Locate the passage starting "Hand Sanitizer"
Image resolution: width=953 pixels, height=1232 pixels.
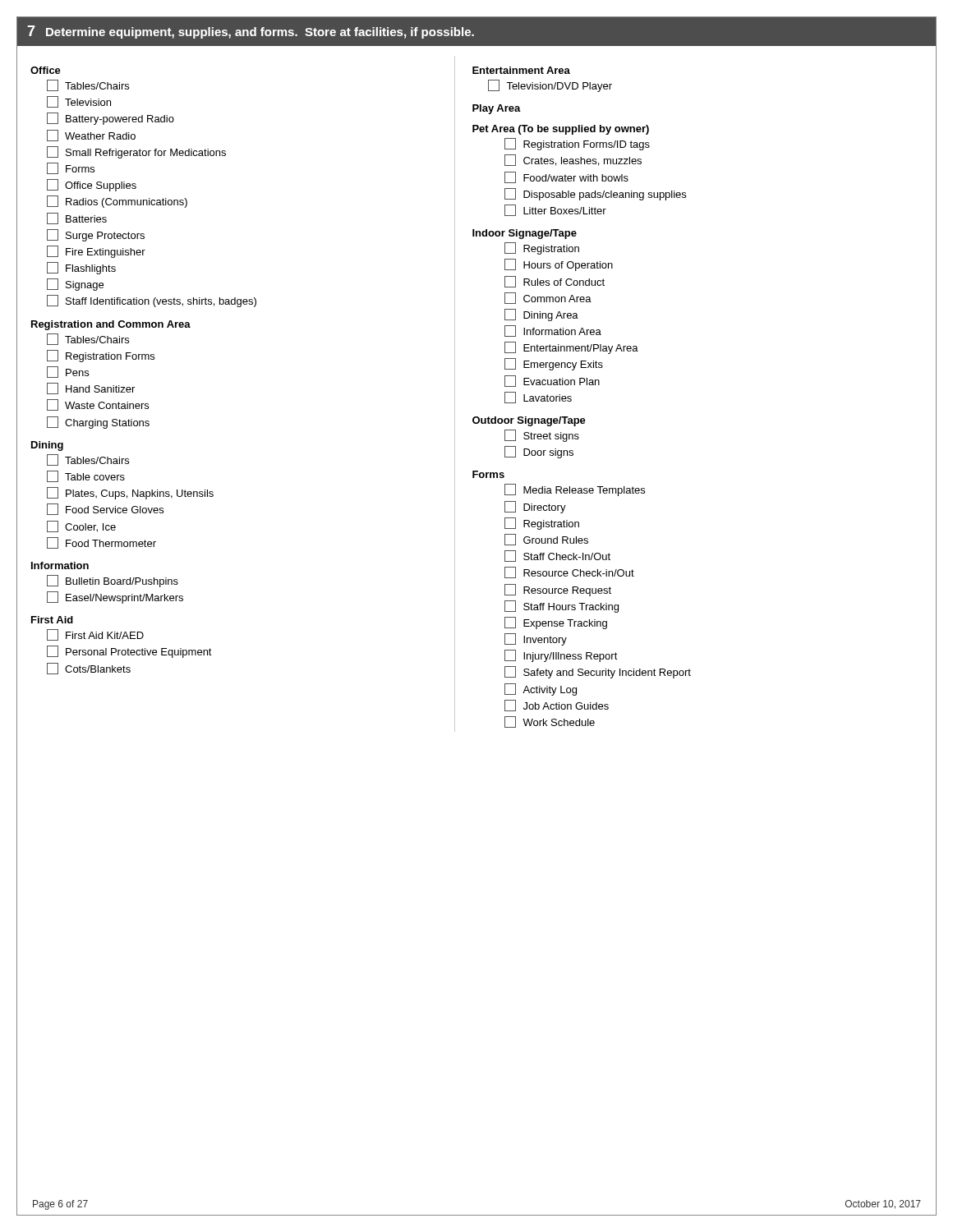click(x=91, y=389)
